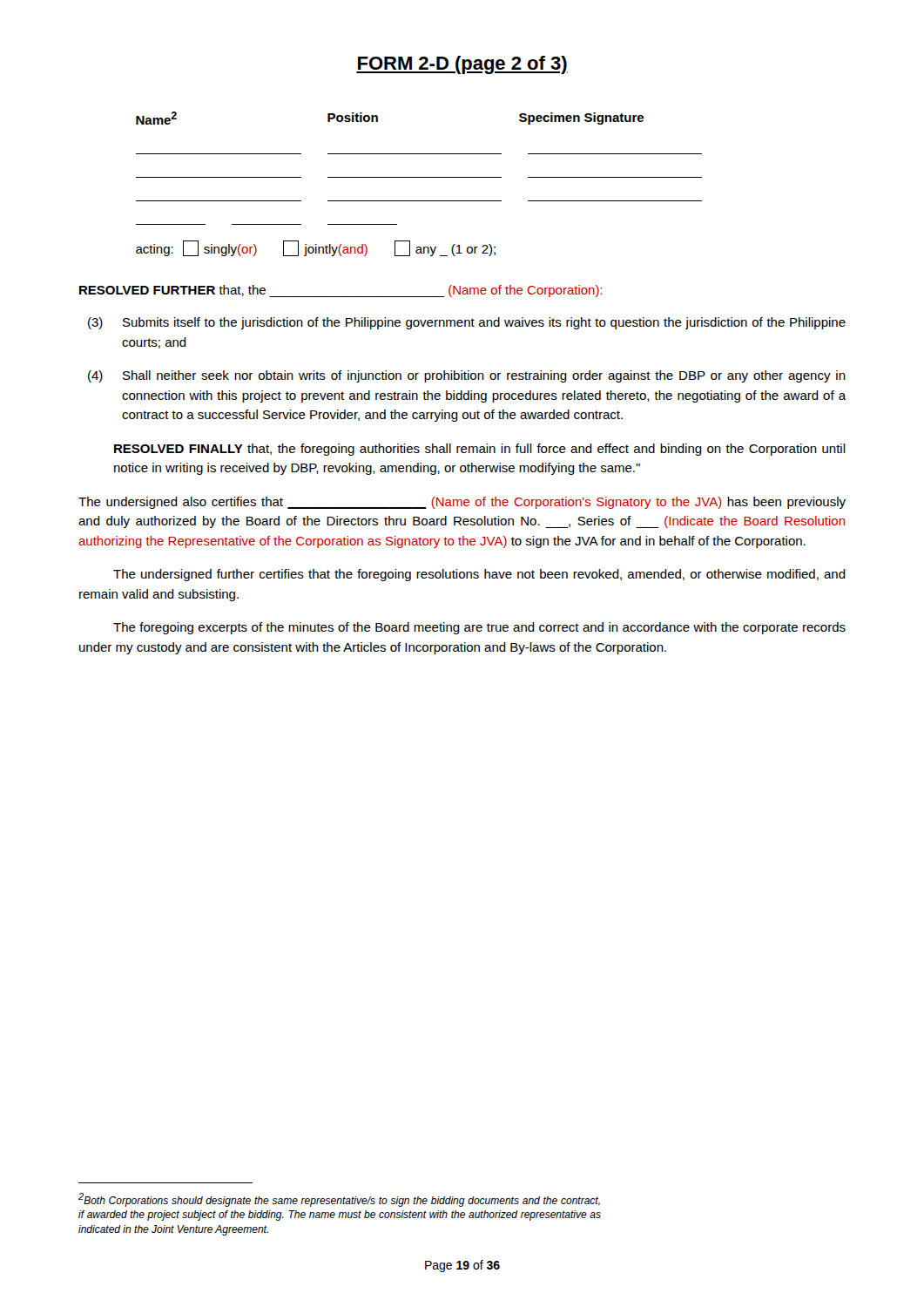This screenshot has width=924, height=1307.
Task: Point to "FORM 2-D (page 2 of 3)"
Action: [462, 63]
